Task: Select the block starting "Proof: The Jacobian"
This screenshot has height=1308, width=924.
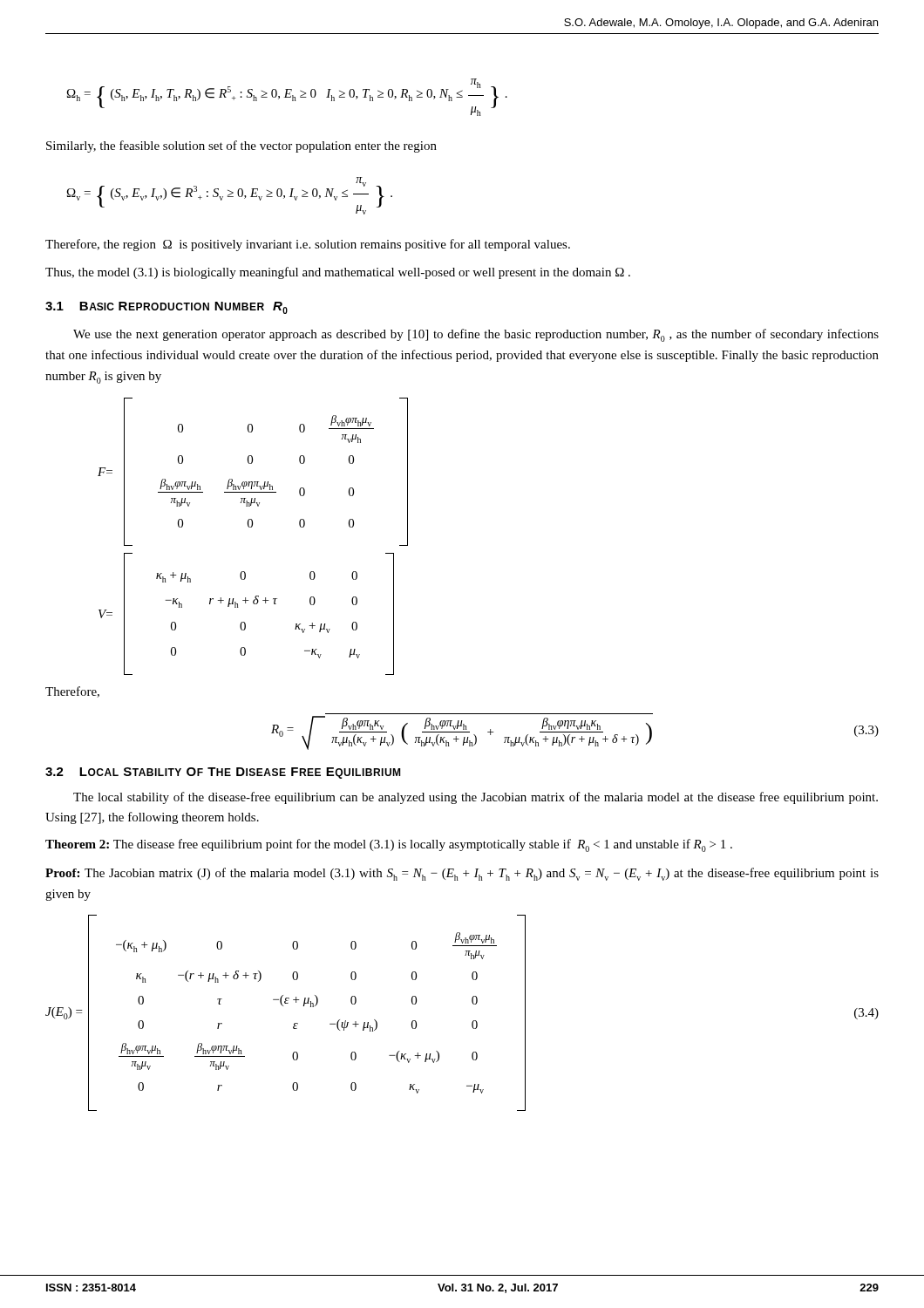Action: coord(462,883)
